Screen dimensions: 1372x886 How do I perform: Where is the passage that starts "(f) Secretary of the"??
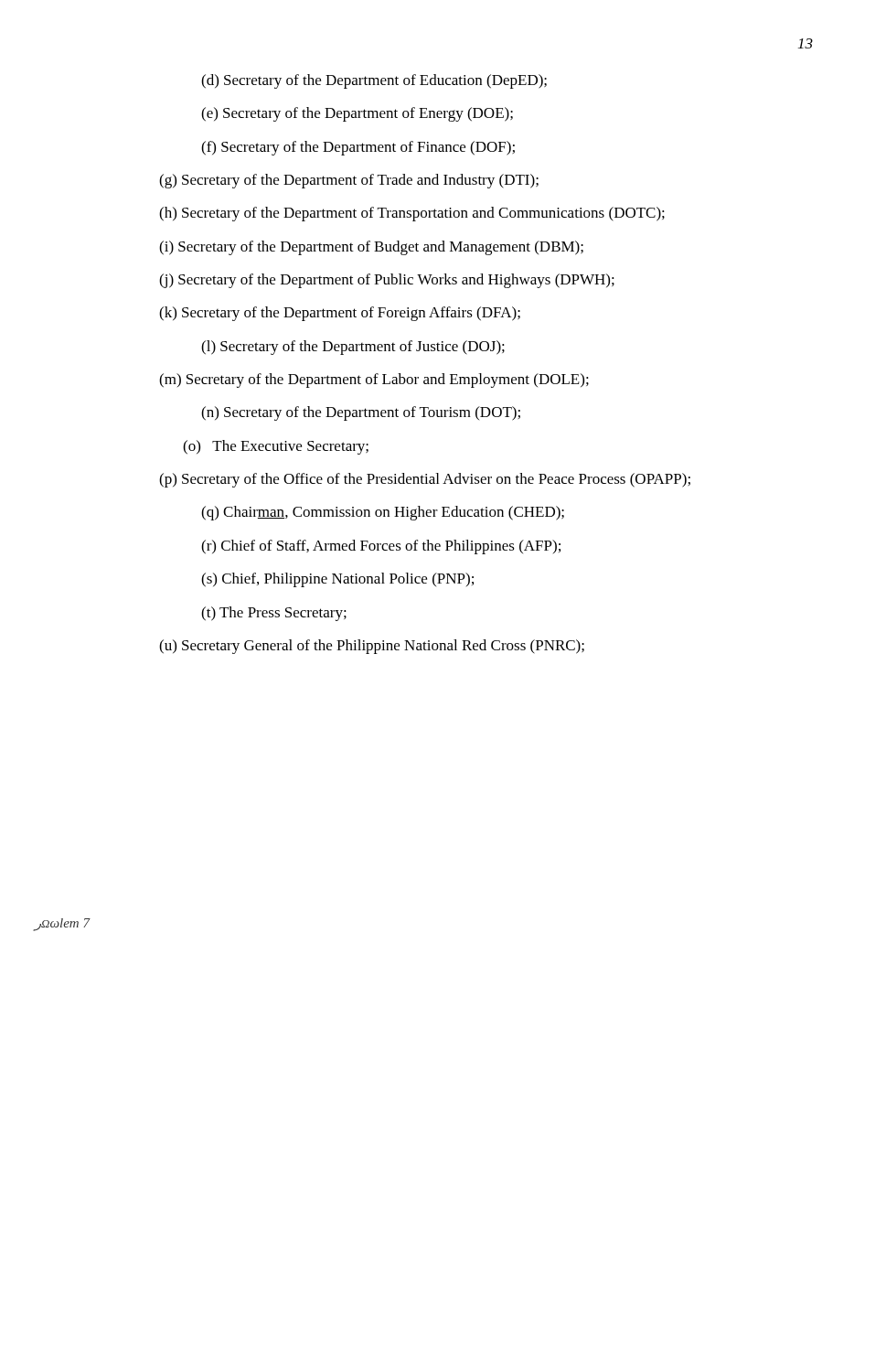click(358, 147)
